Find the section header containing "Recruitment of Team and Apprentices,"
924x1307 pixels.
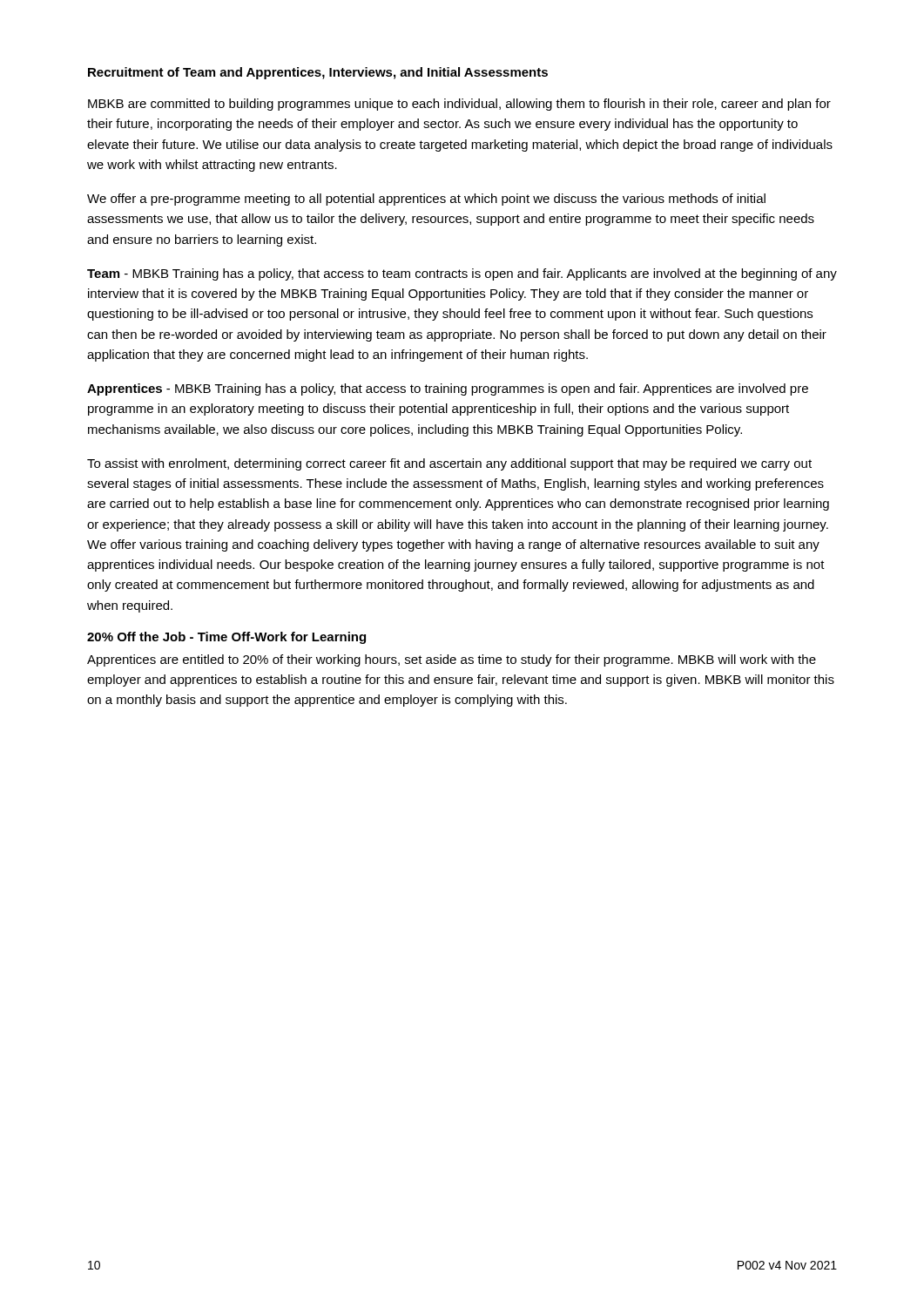coord(318,72)
